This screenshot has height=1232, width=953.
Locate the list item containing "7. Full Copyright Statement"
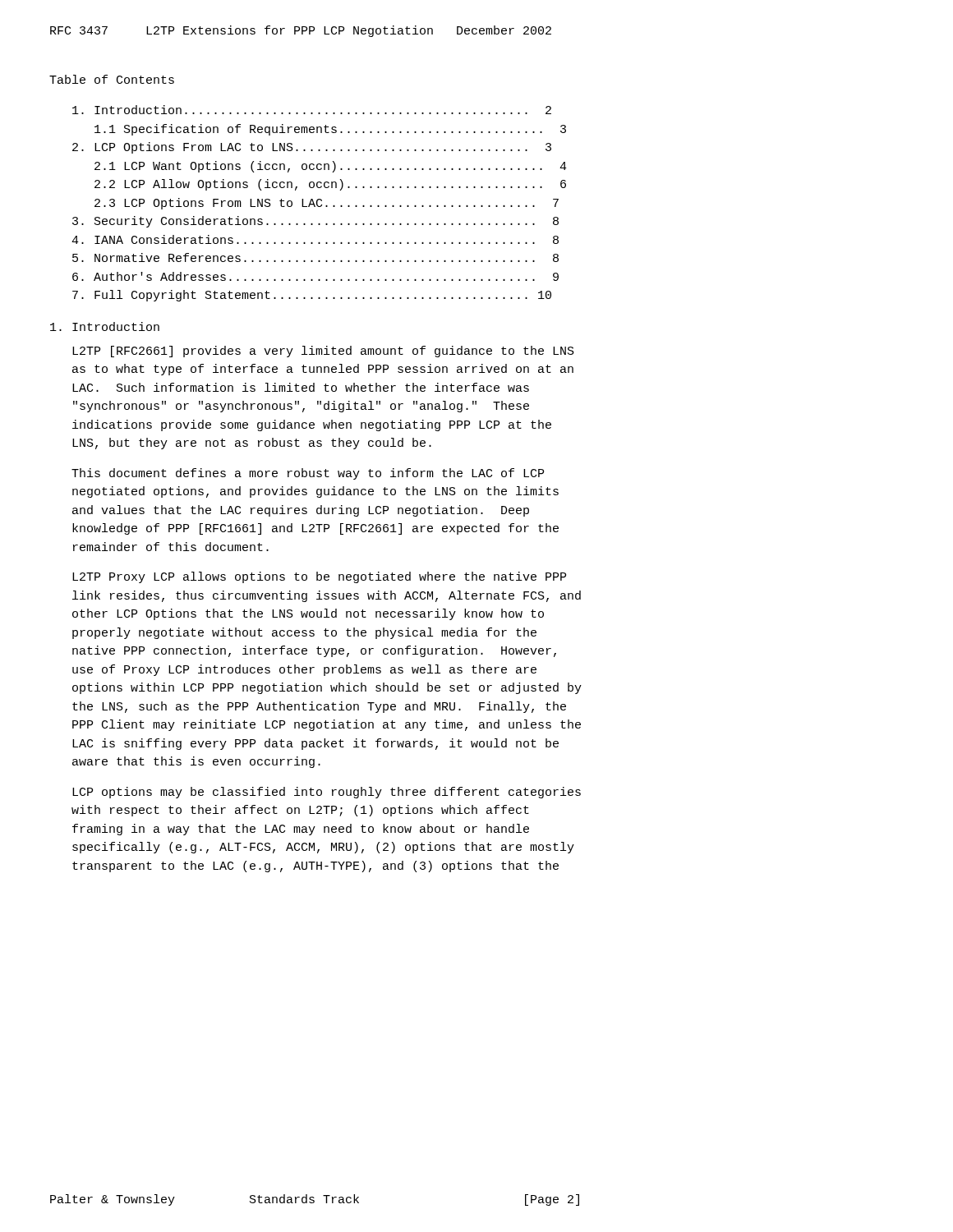tap(301, 296)
